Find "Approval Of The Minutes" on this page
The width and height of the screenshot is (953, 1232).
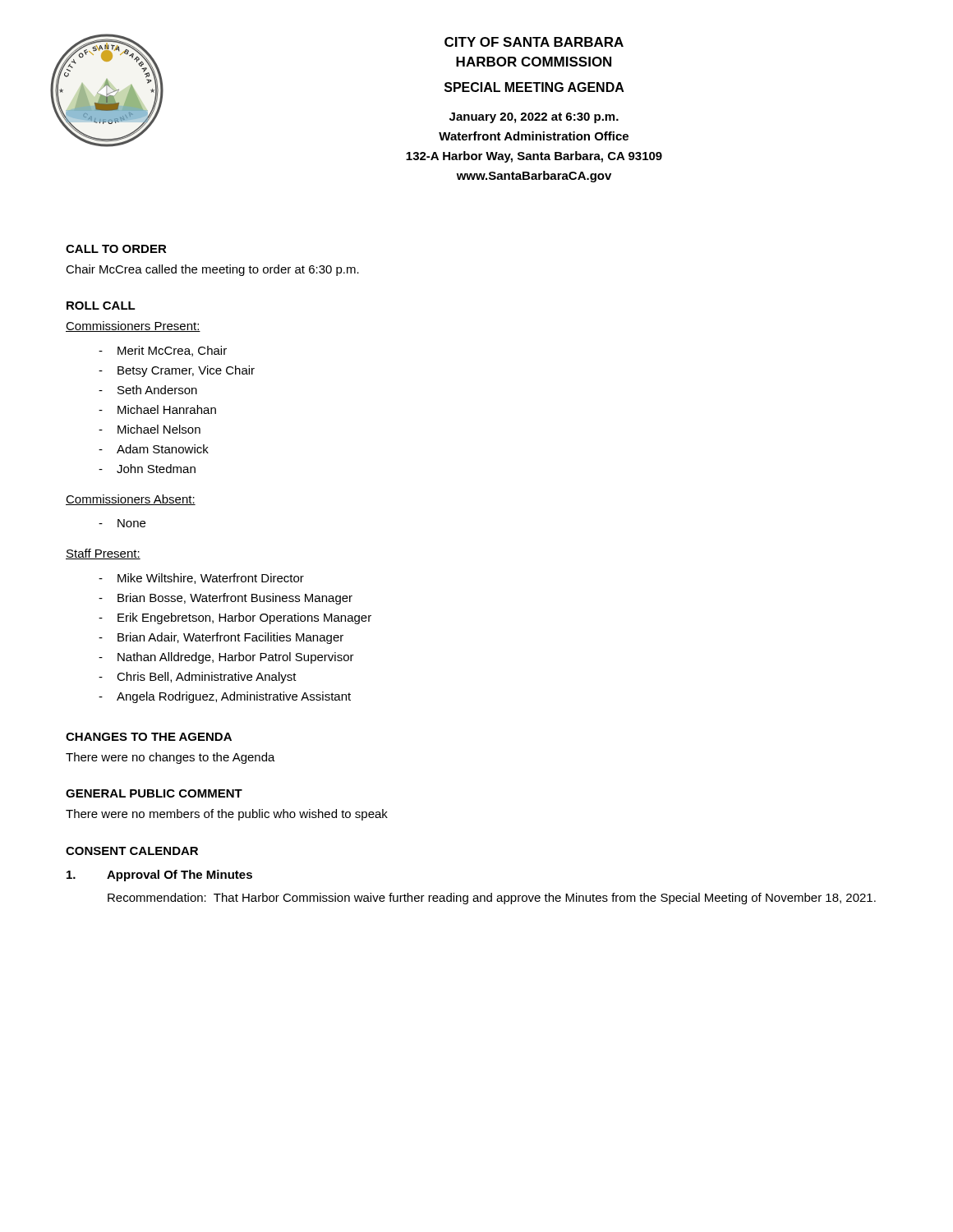159,874
